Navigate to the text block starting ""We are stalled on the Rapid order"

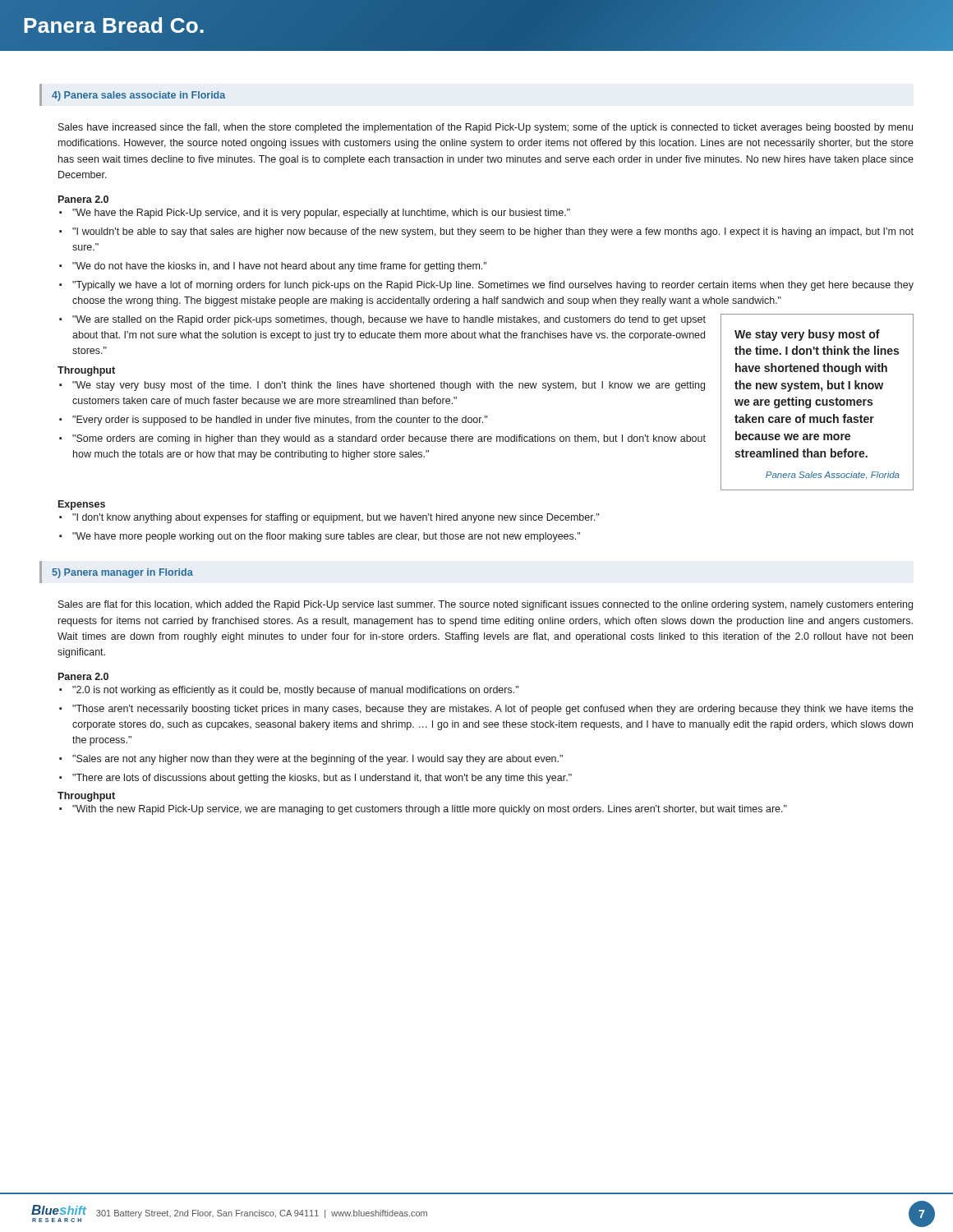389,335
